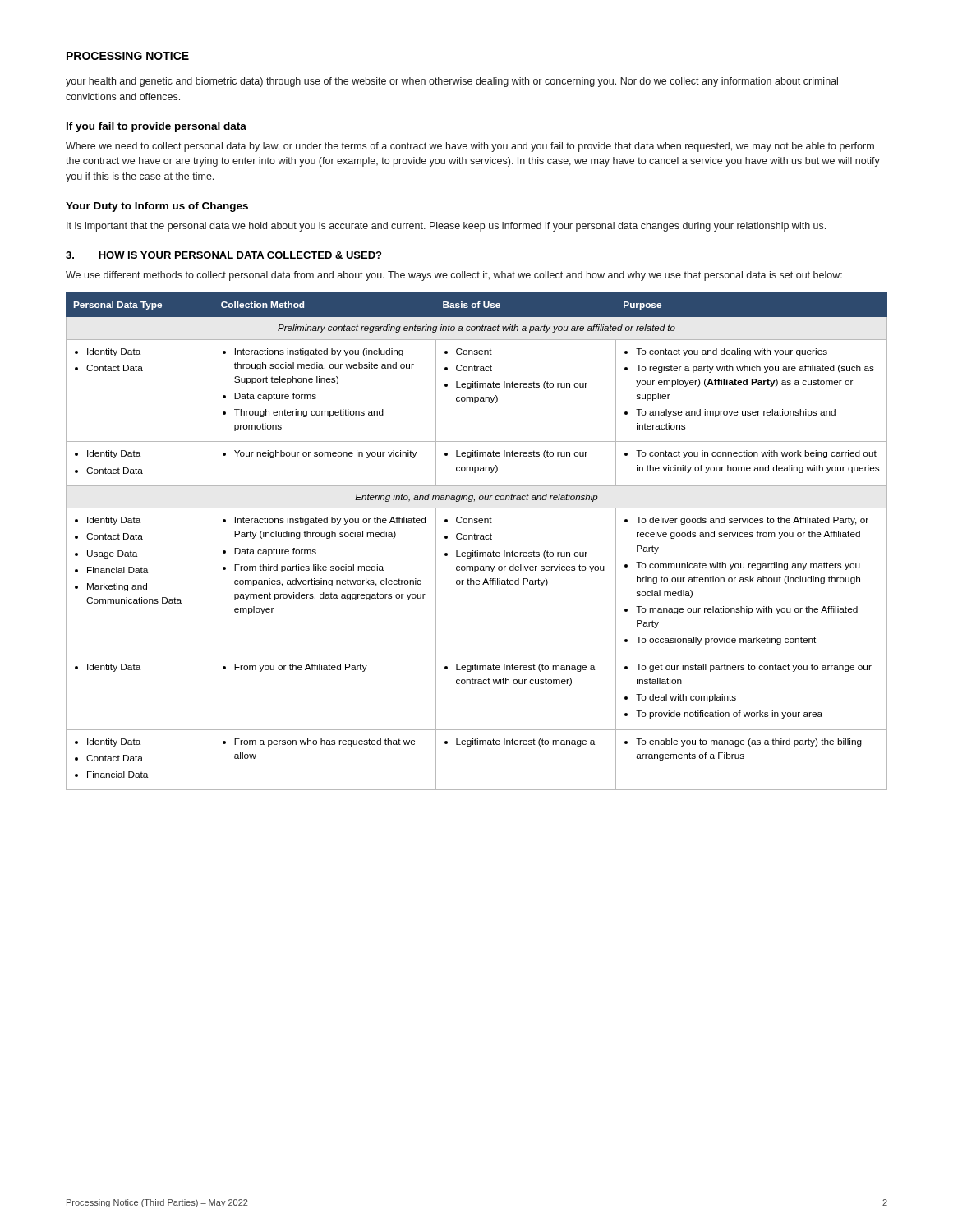Screen dimensions: 1232x953
Task: Find the table that mentions "Collection Method"
Action: pyautogui.click(x=476, y=541)
